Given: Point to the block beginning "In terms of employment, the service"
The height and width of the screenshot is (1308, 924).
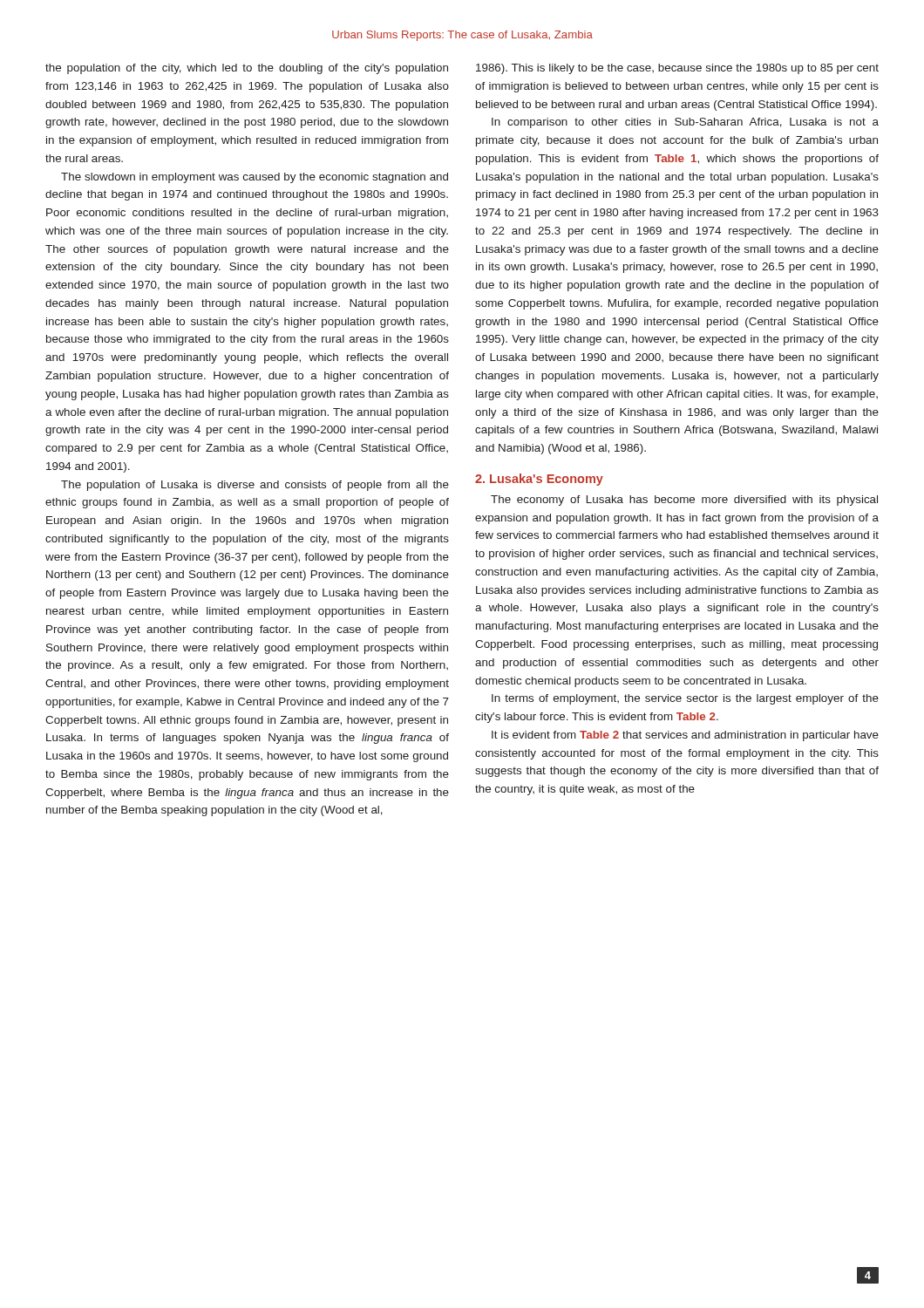Looking at the screenshot, I should point(677,708).
